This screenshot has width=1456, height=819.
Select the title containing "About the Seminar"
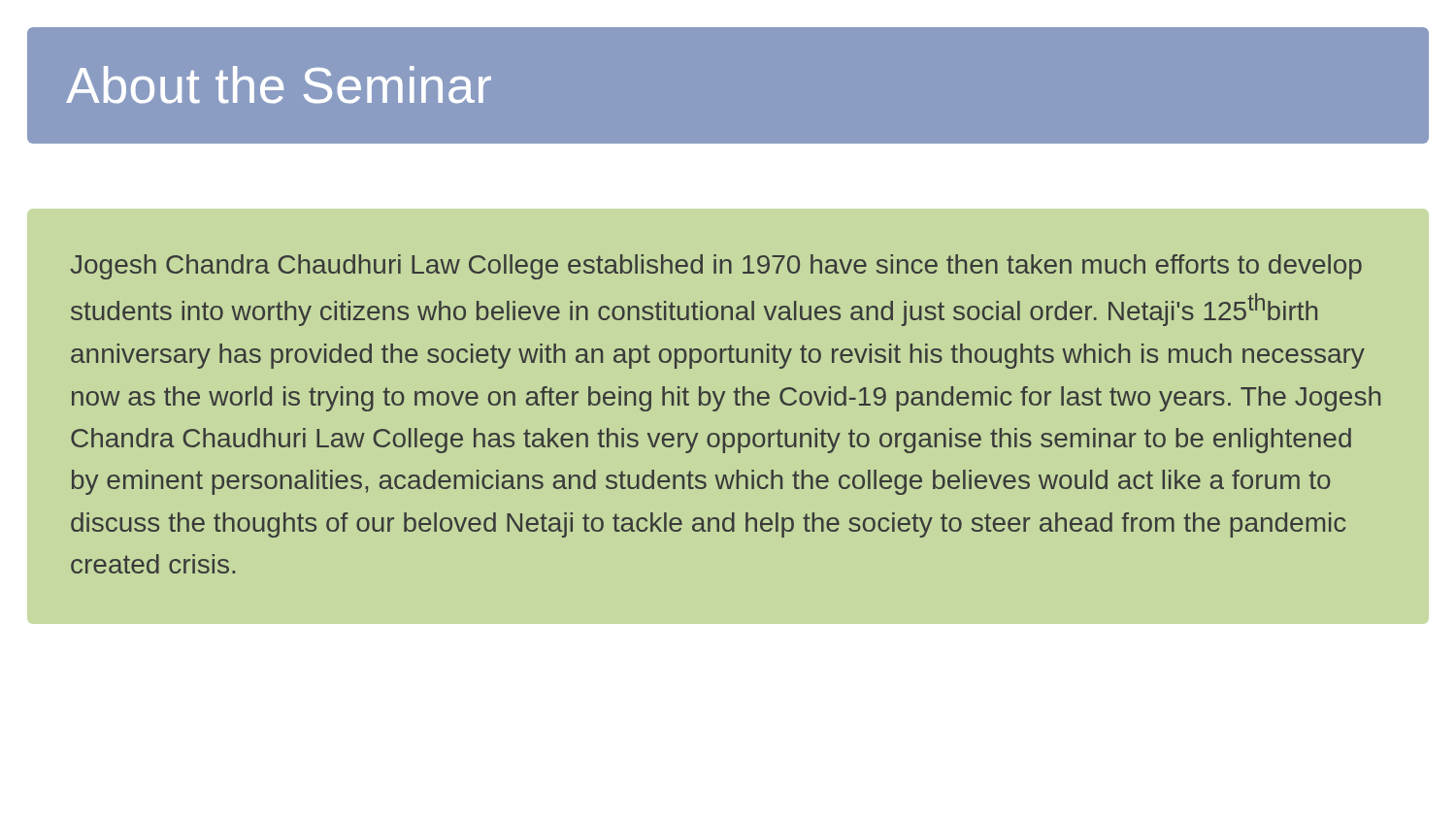pyautogui.click(x=279, y=85)
